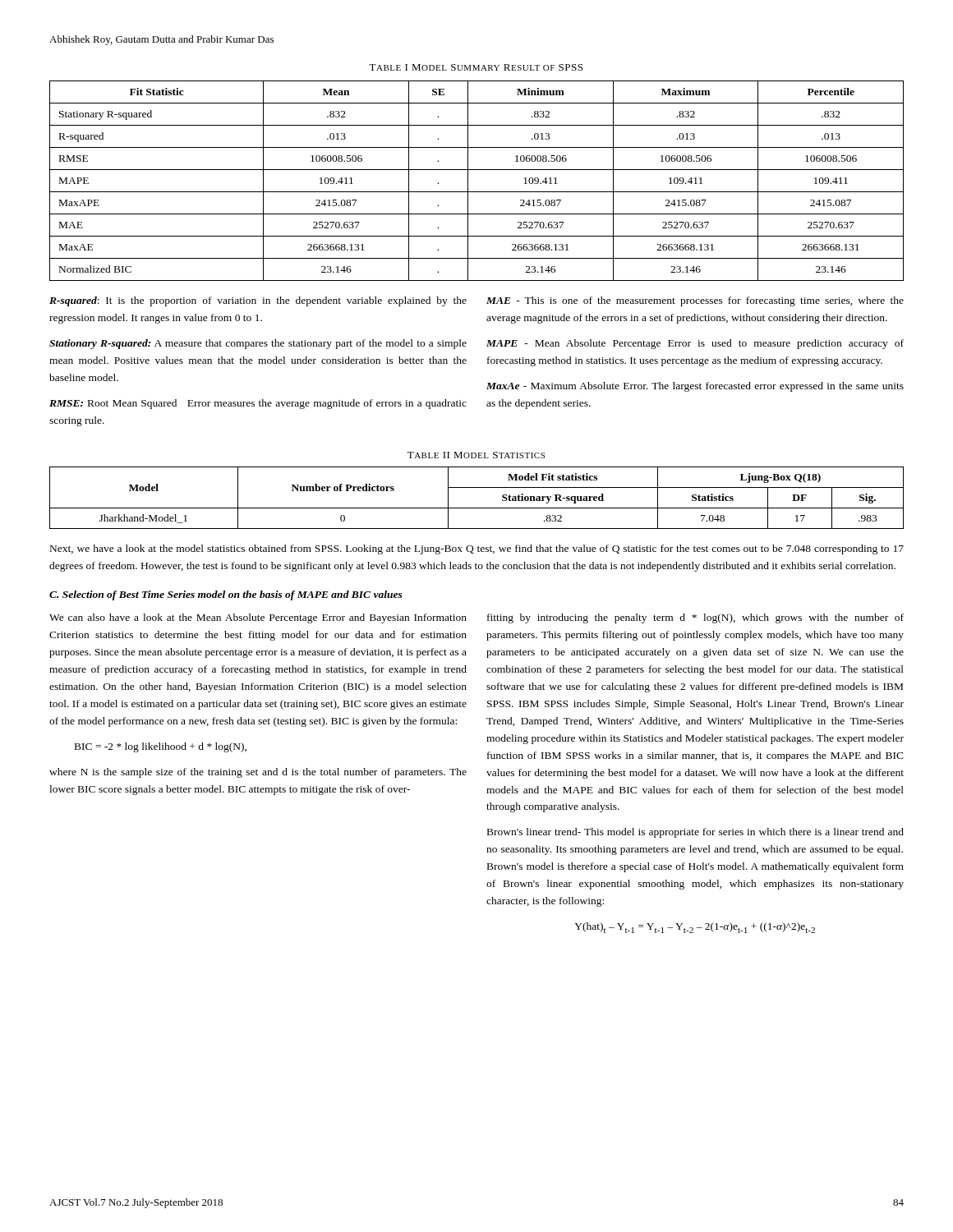Find the text block that says "where N is the sample size of"
The image size is (953, 1232).
(x=258, y=780)
